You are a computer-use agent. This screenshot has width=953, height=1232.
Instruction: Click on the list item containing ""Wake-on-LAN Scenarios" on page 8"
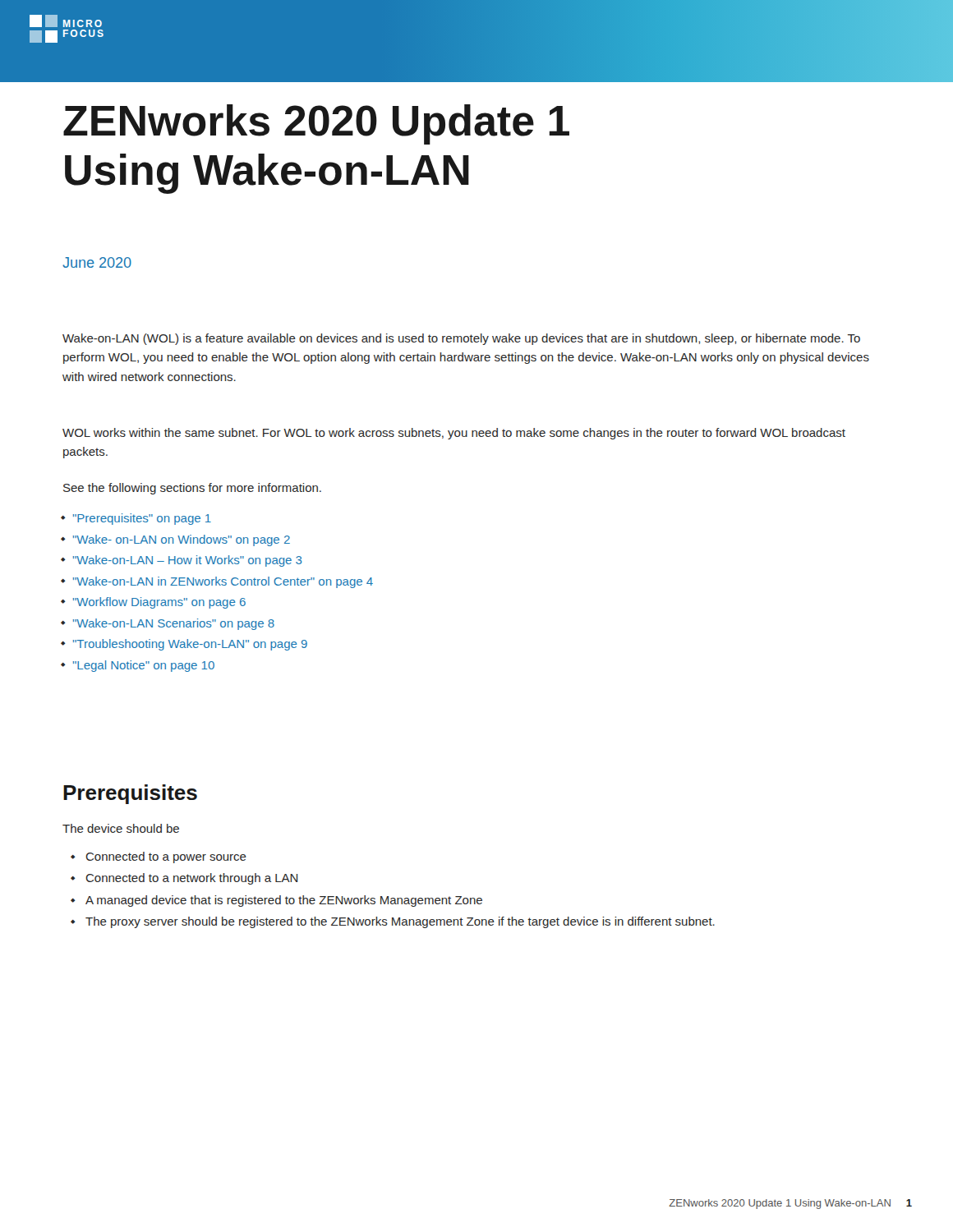(x=173, y=623)
